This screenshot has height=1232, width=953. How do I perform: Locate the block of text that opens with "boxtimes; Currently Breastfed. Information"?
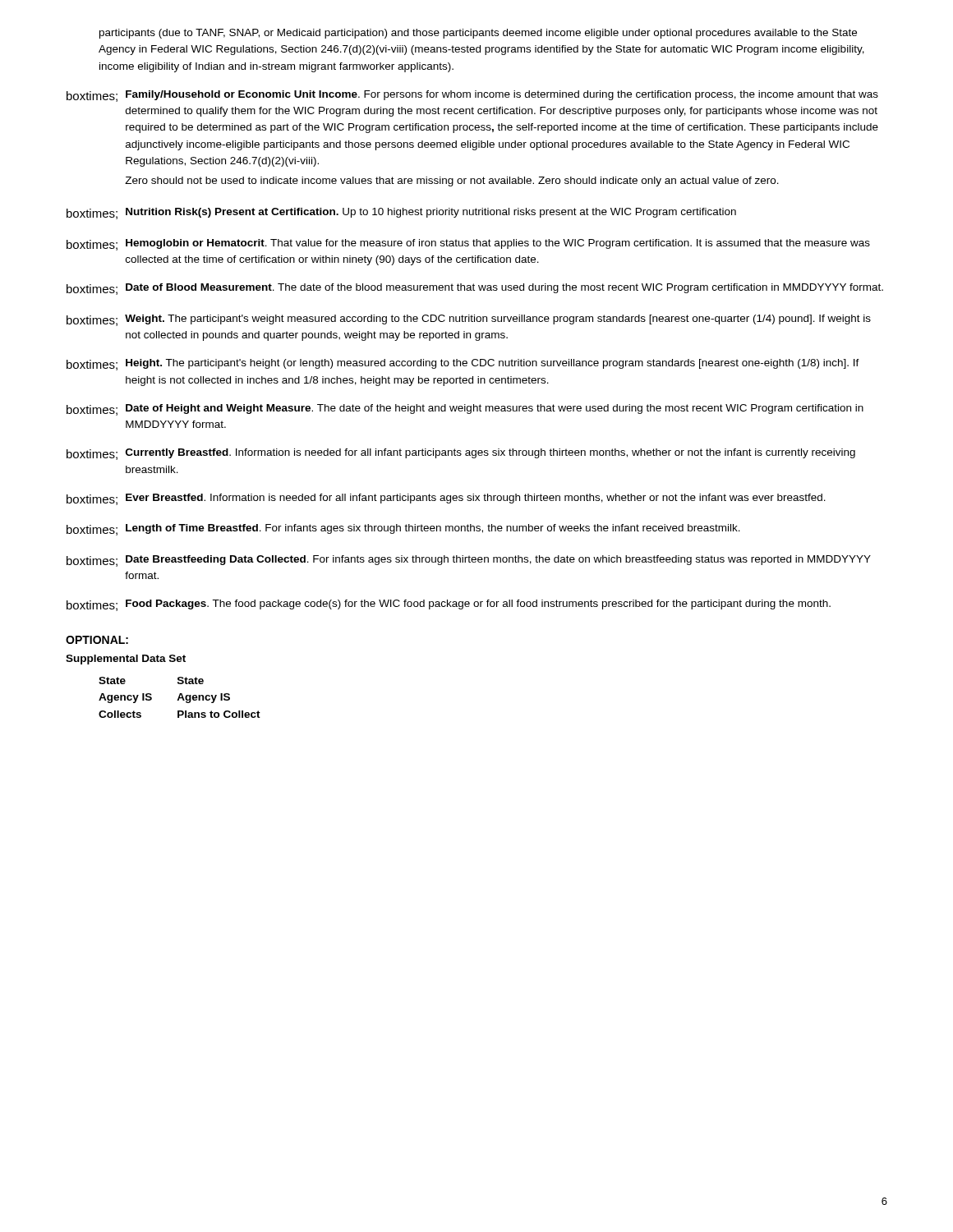click(x=476, y=461)
